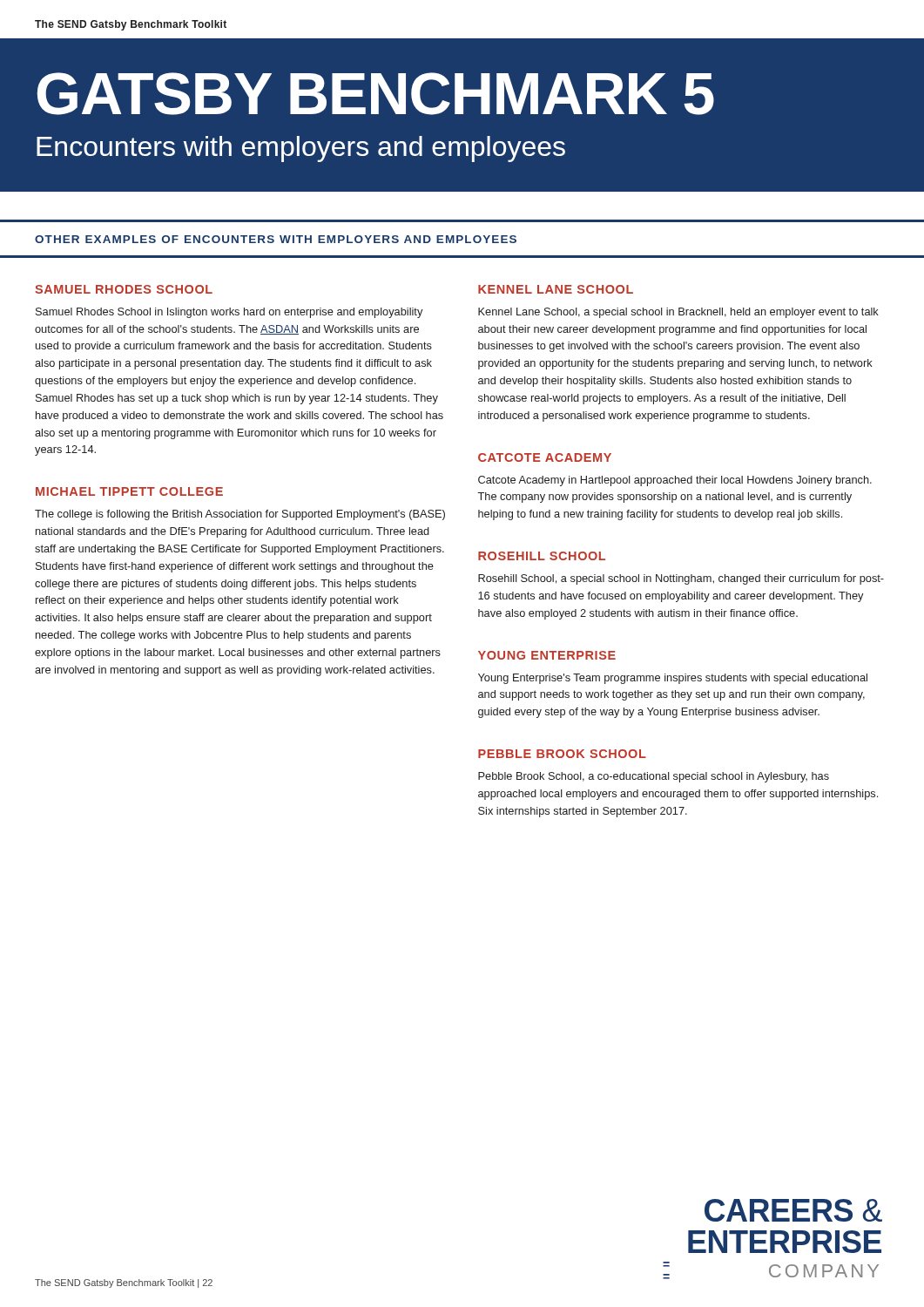The height and width of the screenshot is (1307, 924).
Task: Point to the element starting "CATCOTE ACADEMY Catcote Academy in Hartlepool approached their"
Action: (x=683, y=486)
